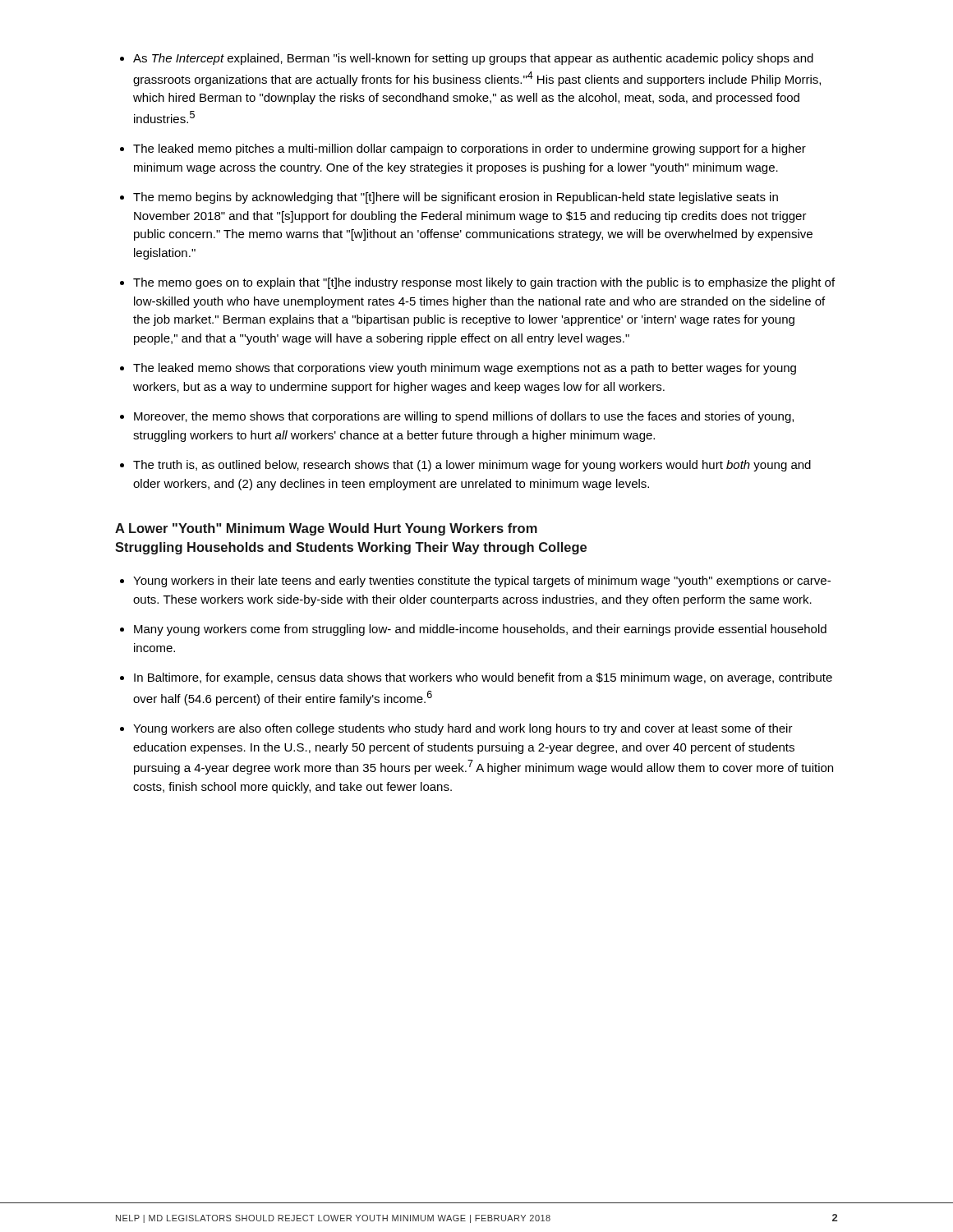This screenshot has height=1232, width=953.
Task: Point to the block beginning "The leaked memo pitches a multi-million dollar"
Action: coord(486,158)
